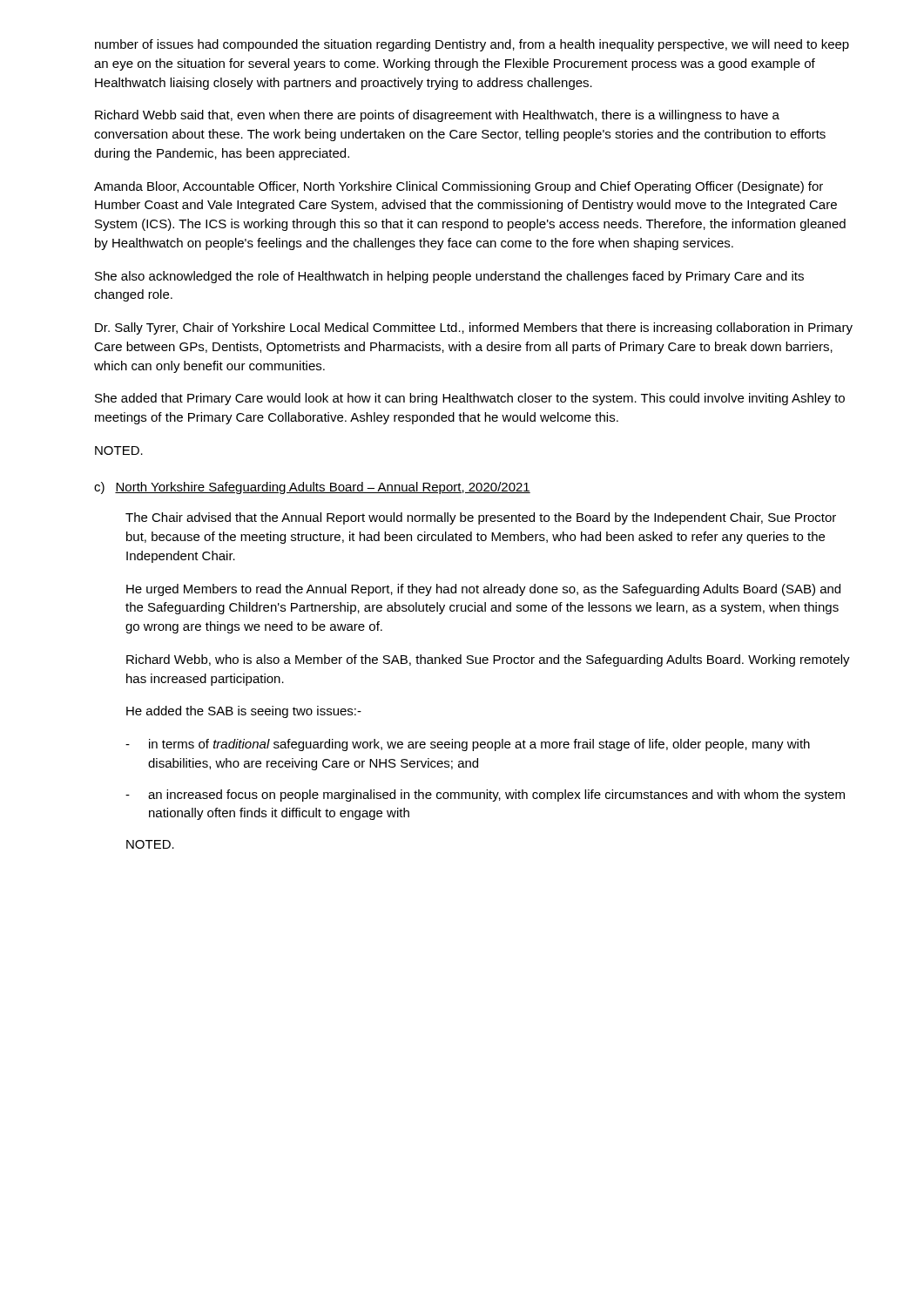Locate the block of text that opens with "The Chair advised that the Annual"
The width and height of the screenshot is (924, 1307).
[x=481, y=536]
